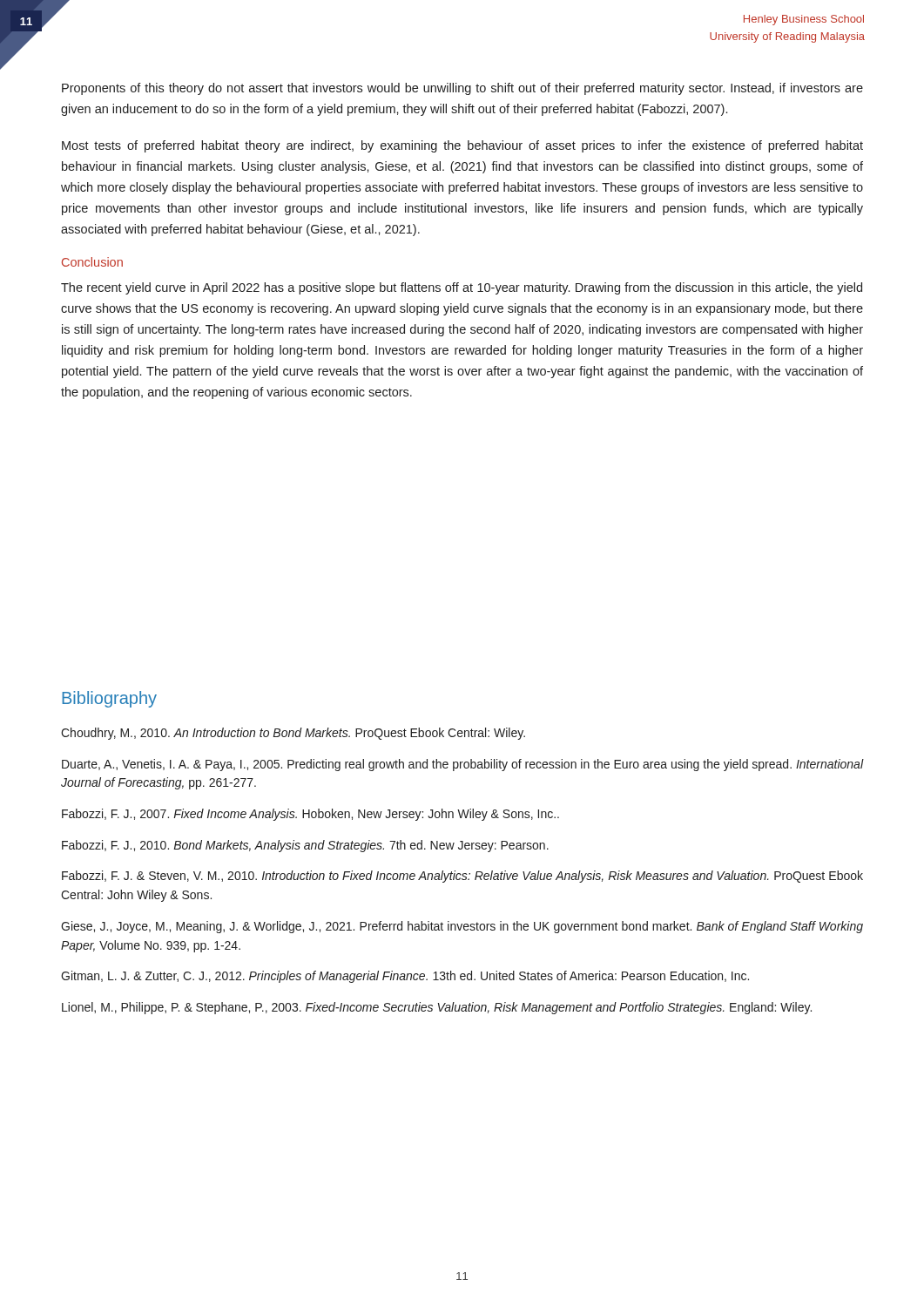Find the list item that says "Fabozzi, F. J., 2010. Bond"

coord(305,845)
